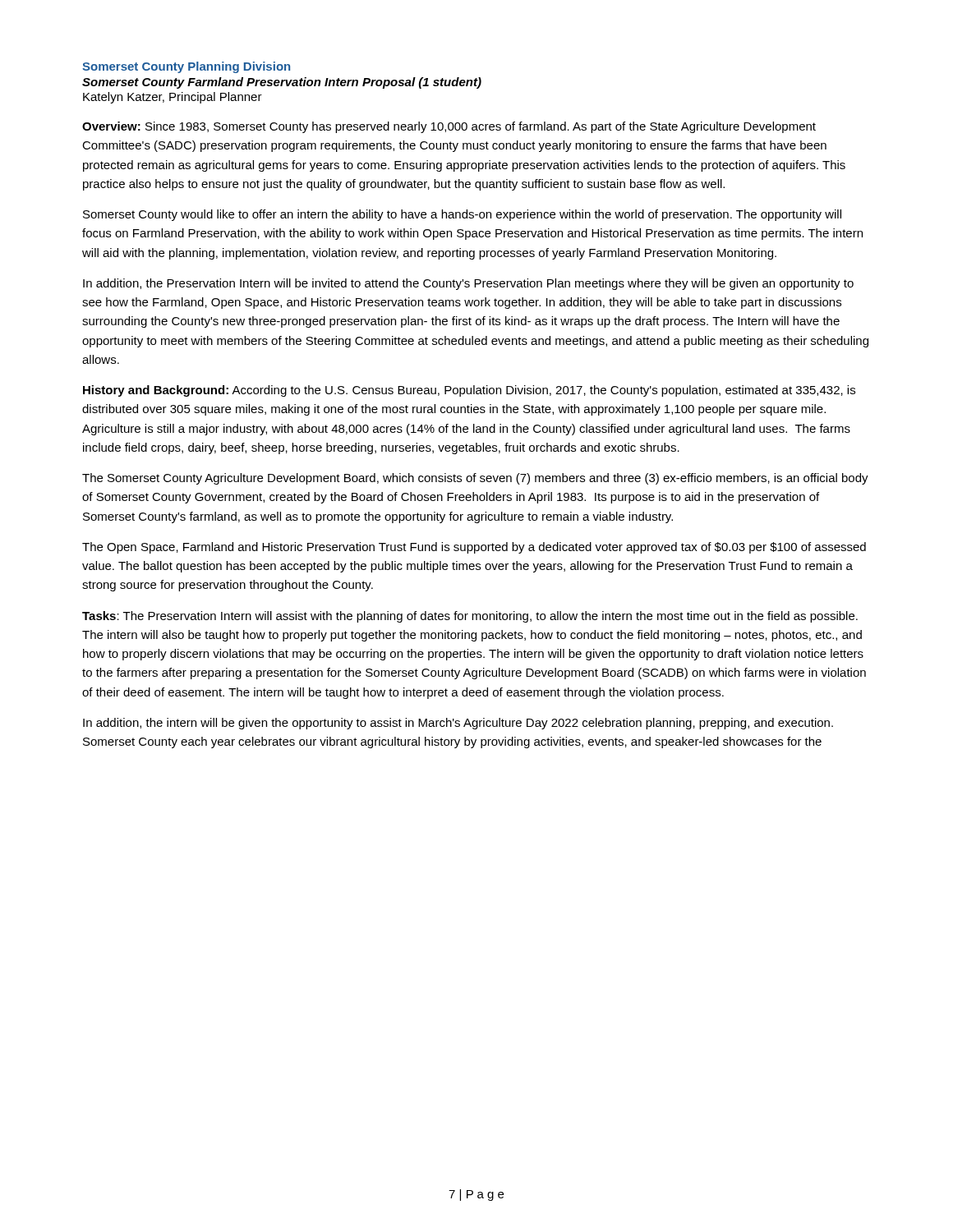Locate the text block containing "History and Background: According to the"
Image resolution: width=953 pixels, height=1232 pixels.
point(469,418)
